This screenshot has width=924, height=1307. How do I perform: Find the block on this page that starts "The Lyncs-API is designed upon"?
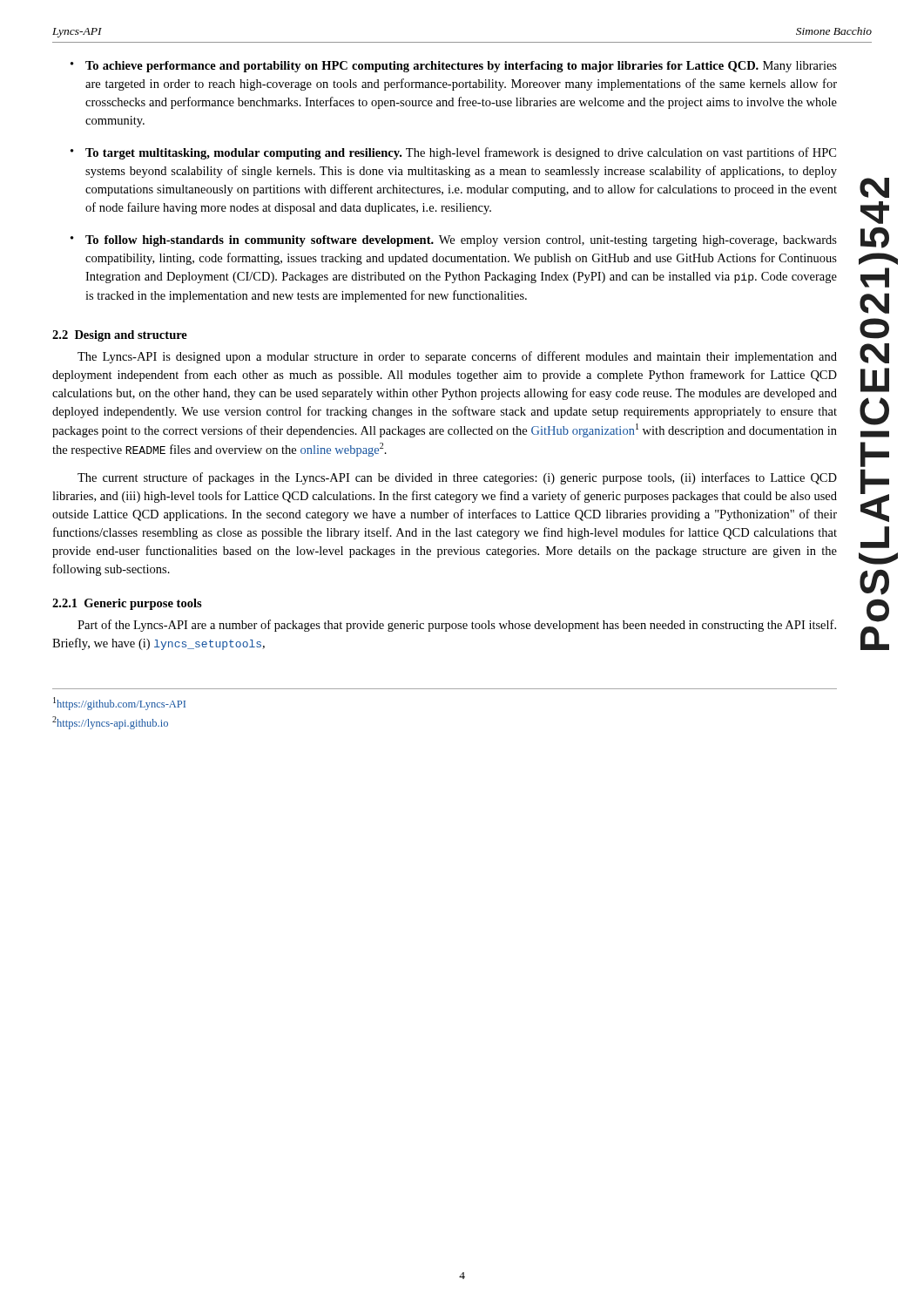click(445, 403)
